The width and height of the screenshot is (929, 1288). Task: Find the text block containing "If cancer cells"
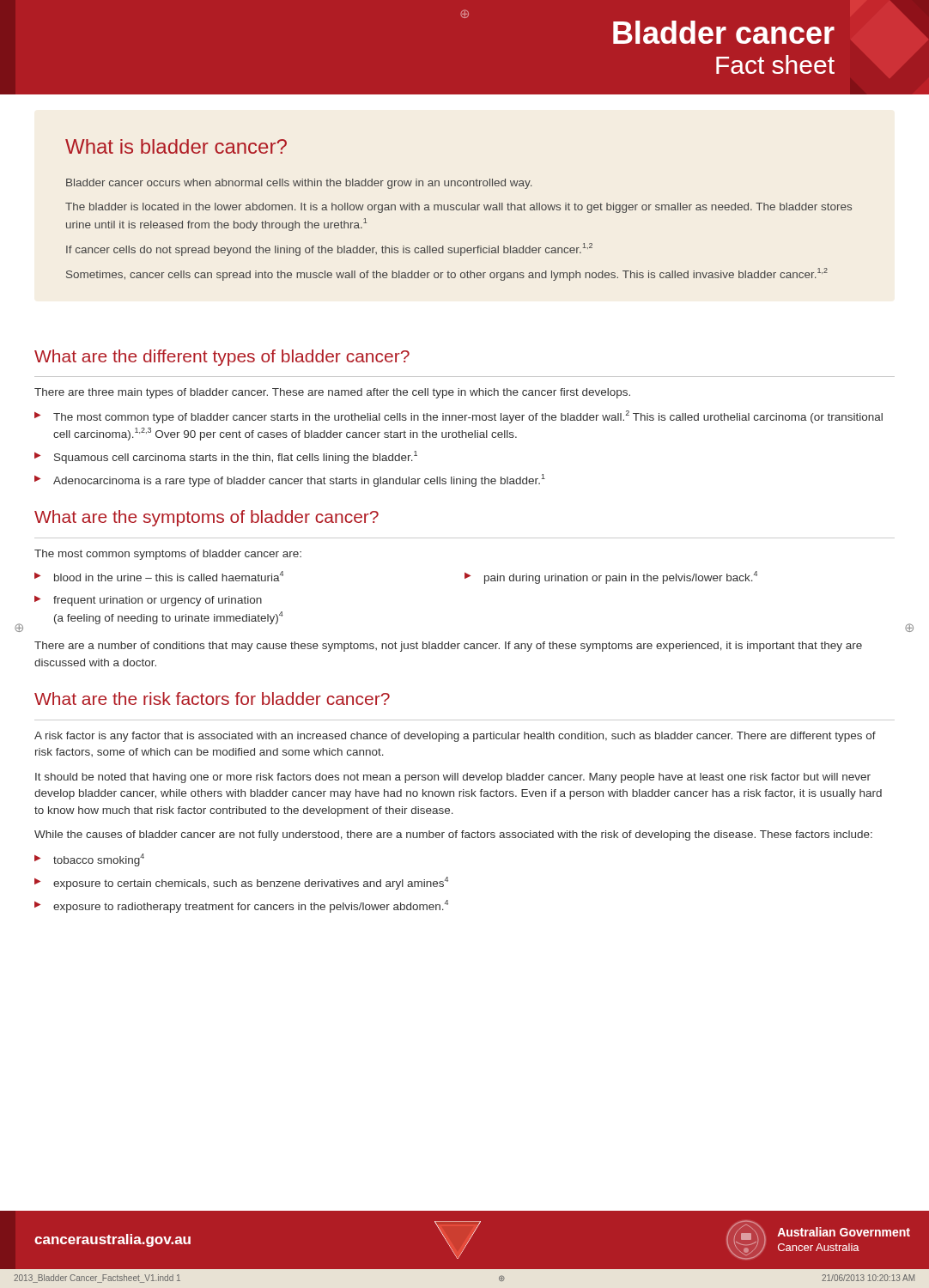click(x=329, y=248)
